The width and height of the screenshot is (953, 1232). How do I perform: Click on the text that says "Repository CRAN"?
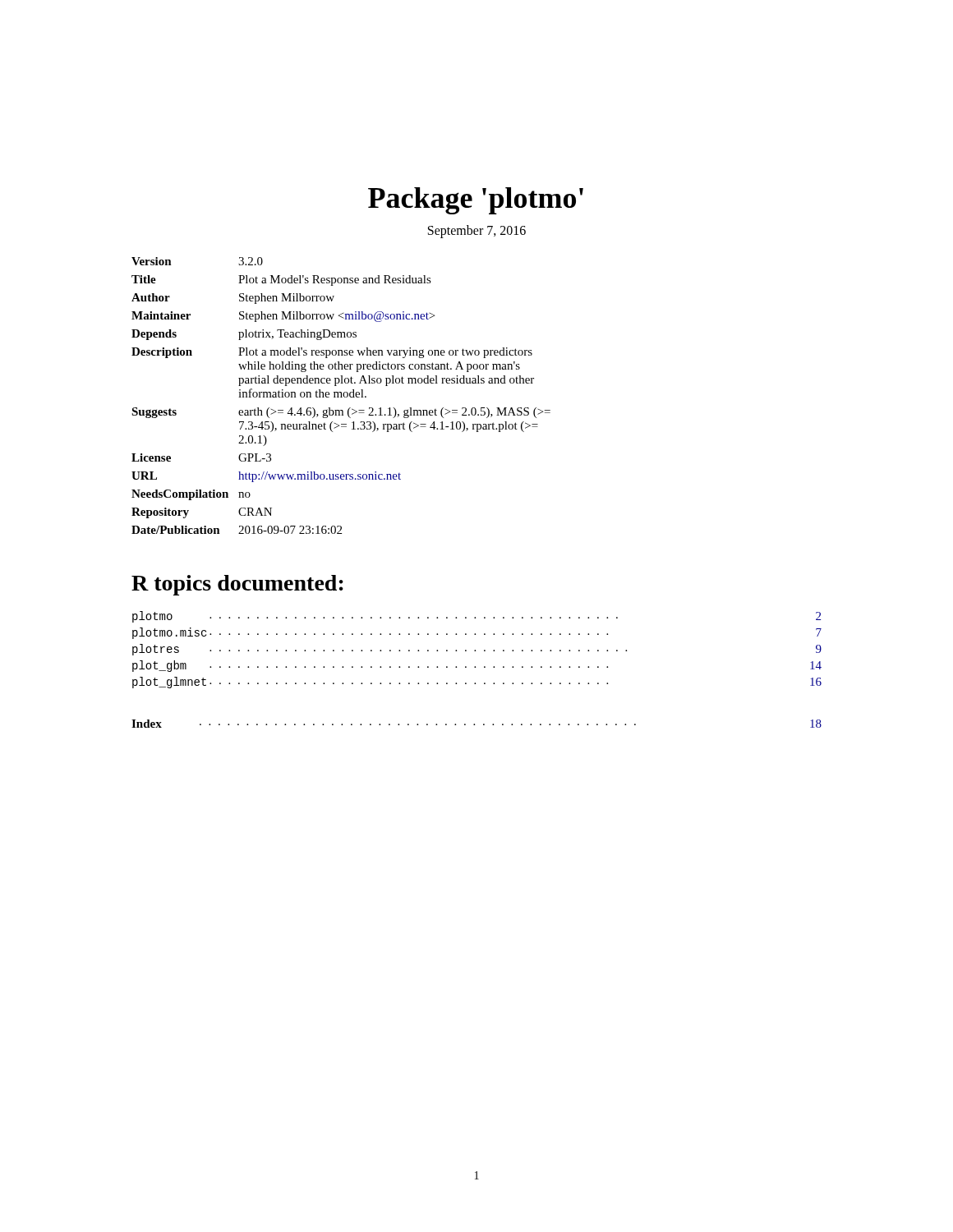[158, 513]
